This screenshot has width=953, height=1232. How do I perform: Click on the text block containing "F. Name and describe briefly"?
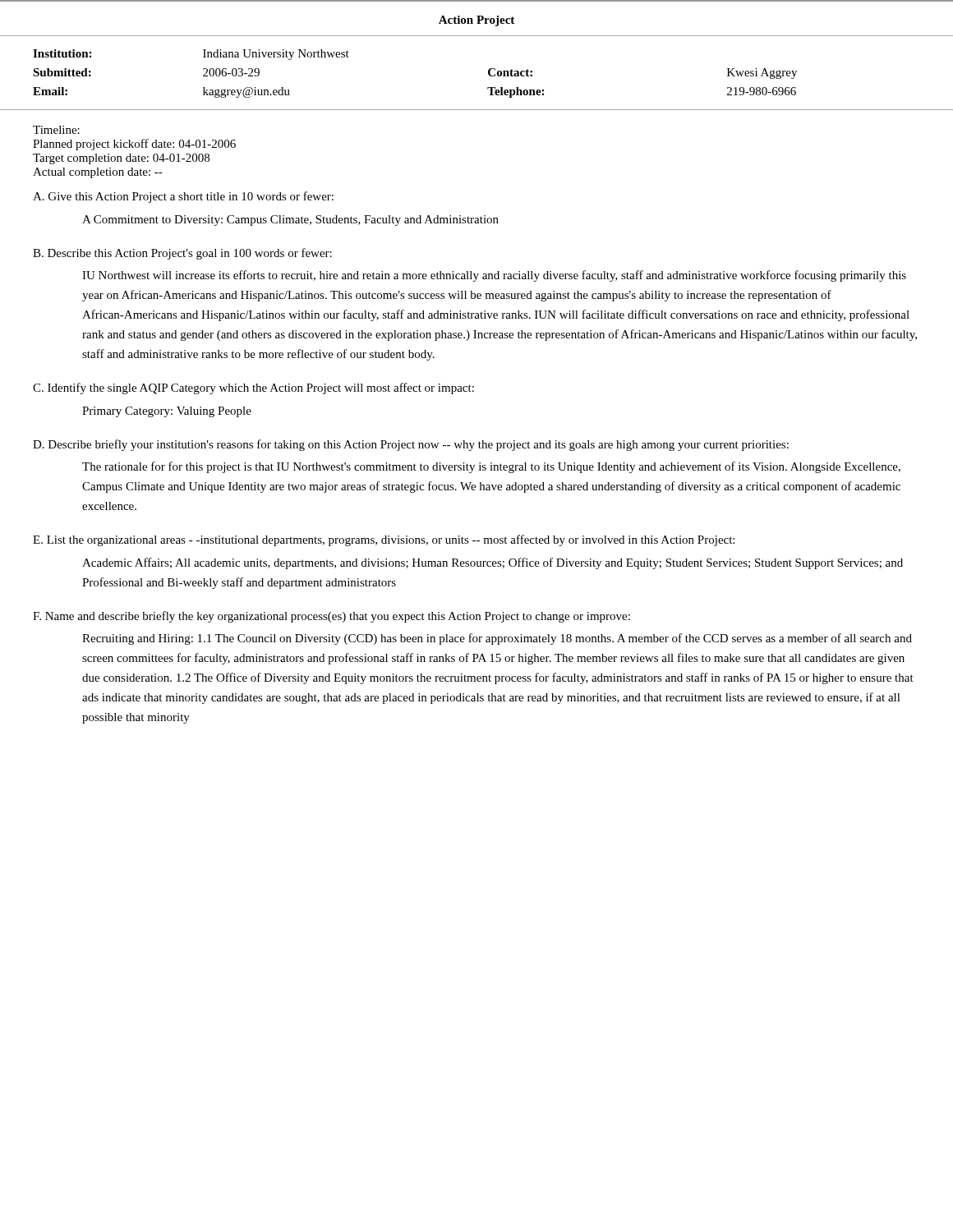pos(476,667)
